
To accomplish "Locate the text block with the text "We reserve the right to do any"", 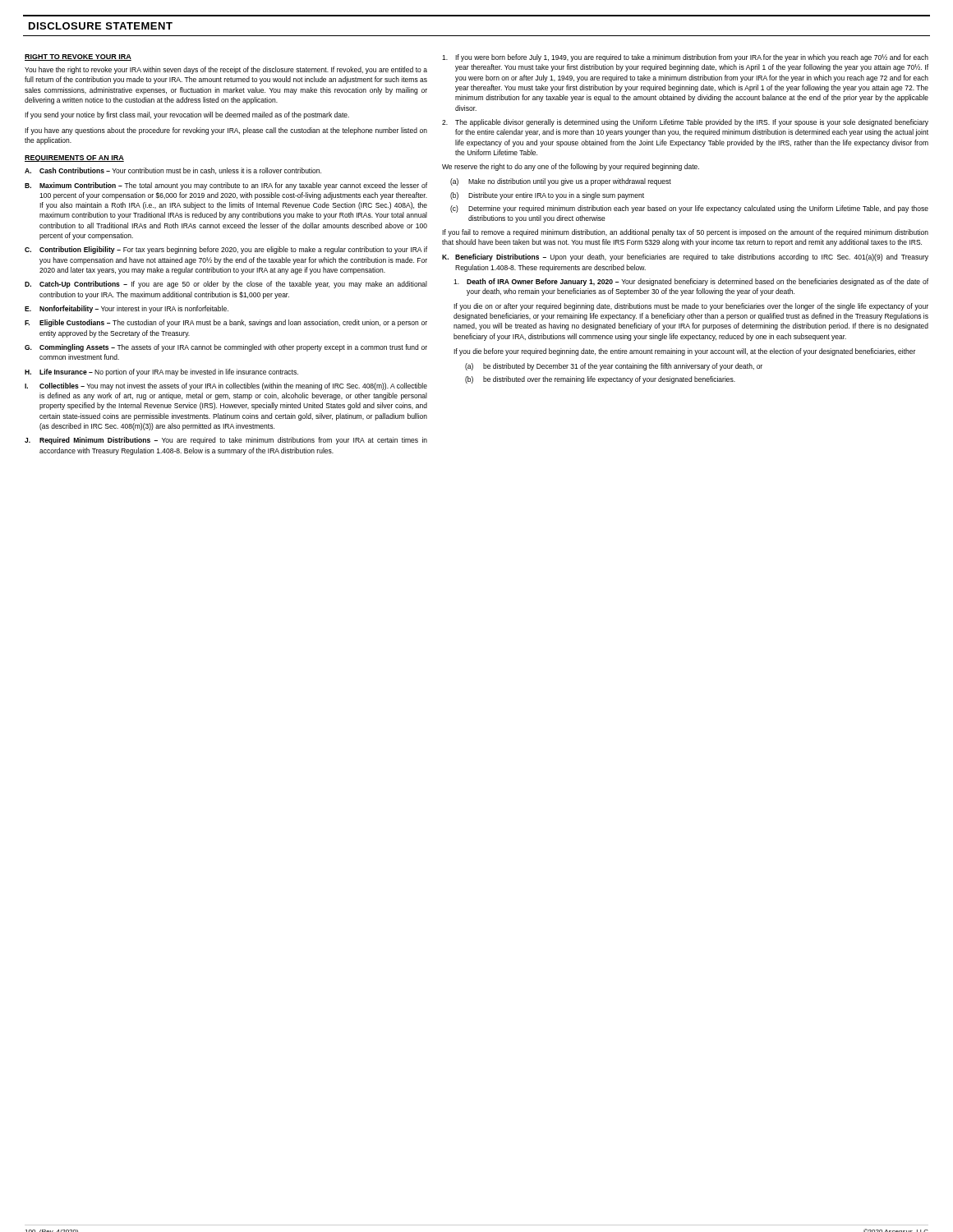I will coord(571,167).
